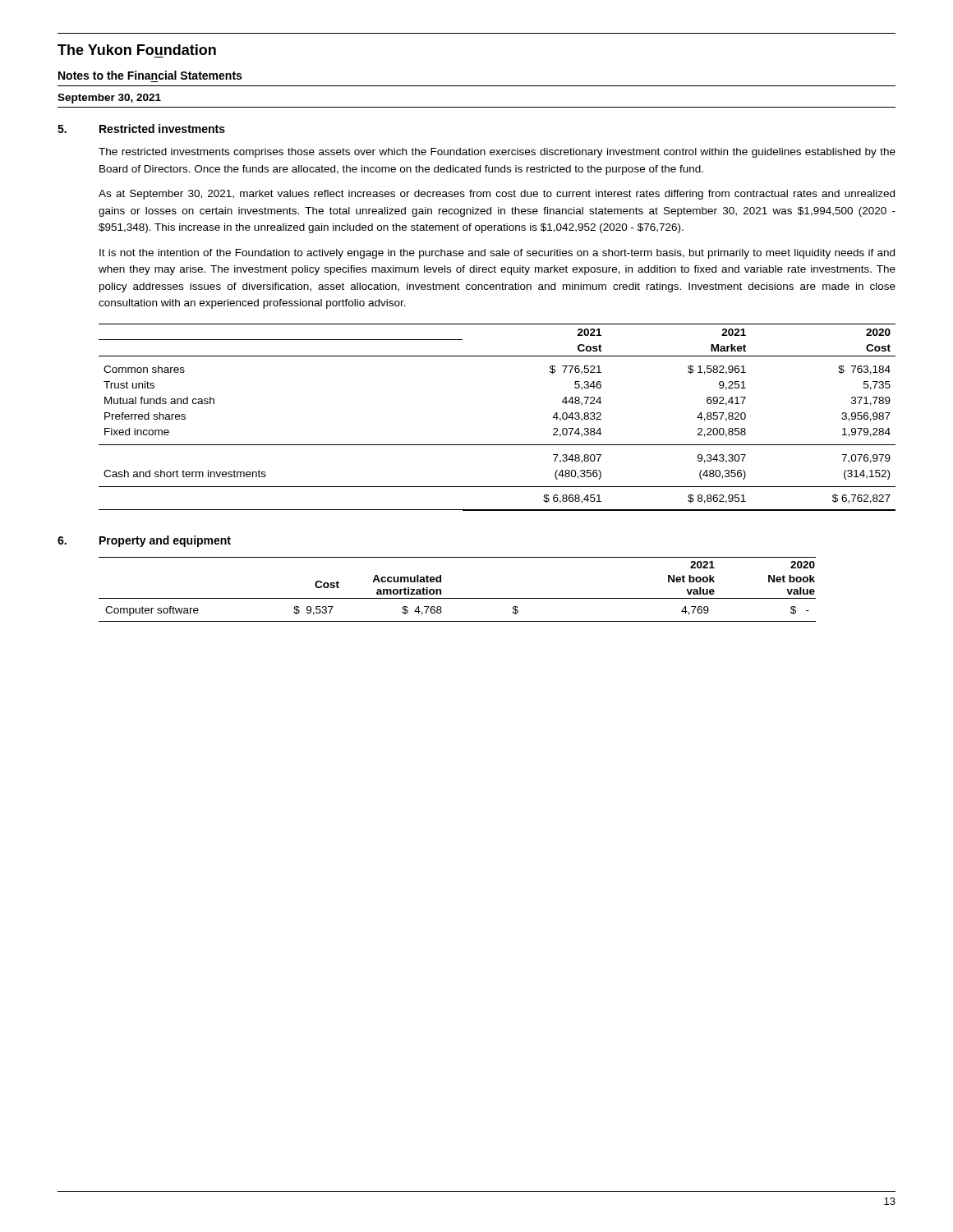The image size is (953, 1232).
Task: Find the table that mentions "$ 6,868,451"
Action: click(497, 417)
